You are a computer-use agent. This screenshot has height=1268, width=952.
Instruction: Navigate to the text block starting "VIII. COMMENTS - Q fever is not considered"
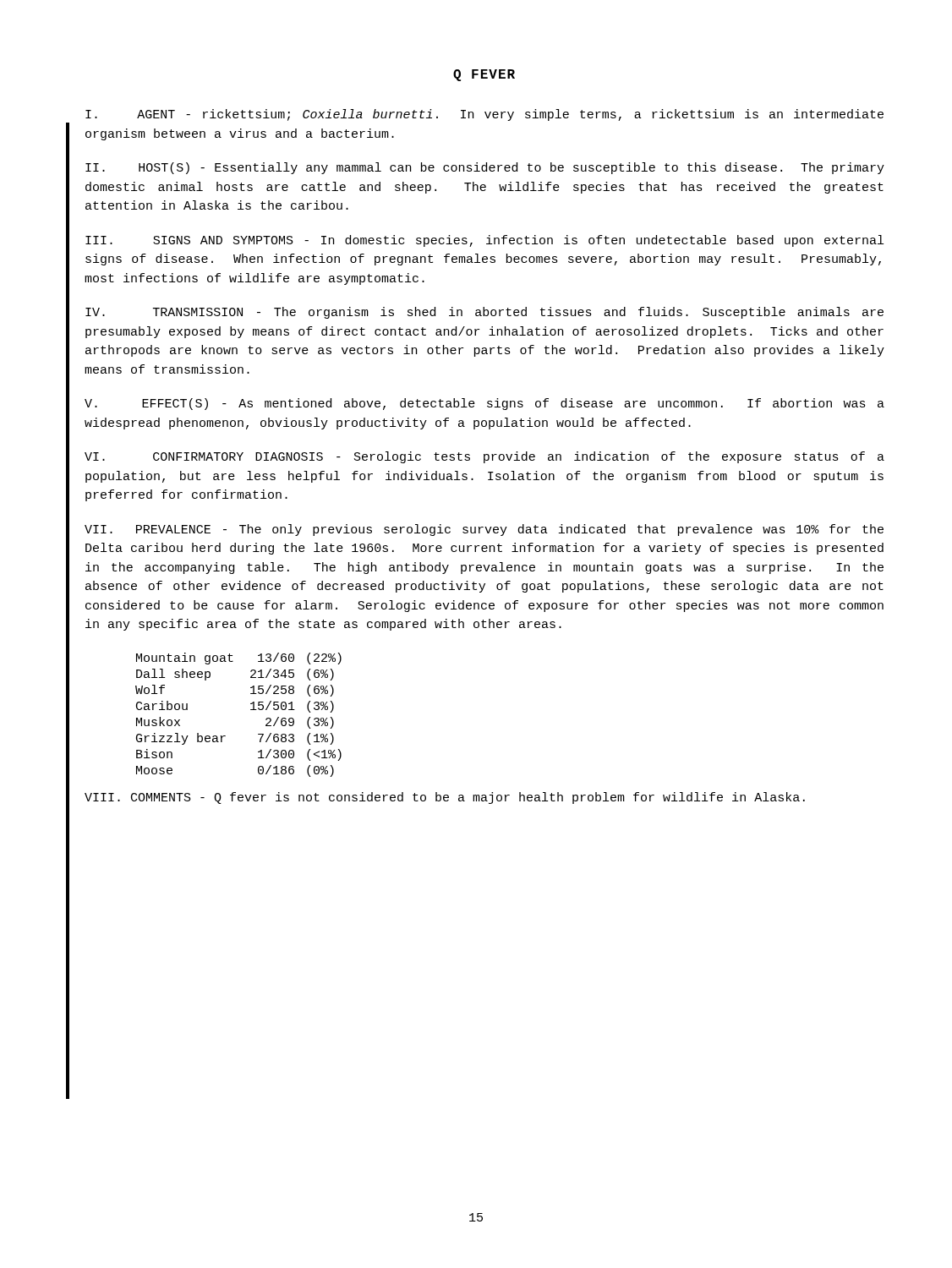point(484,799)
